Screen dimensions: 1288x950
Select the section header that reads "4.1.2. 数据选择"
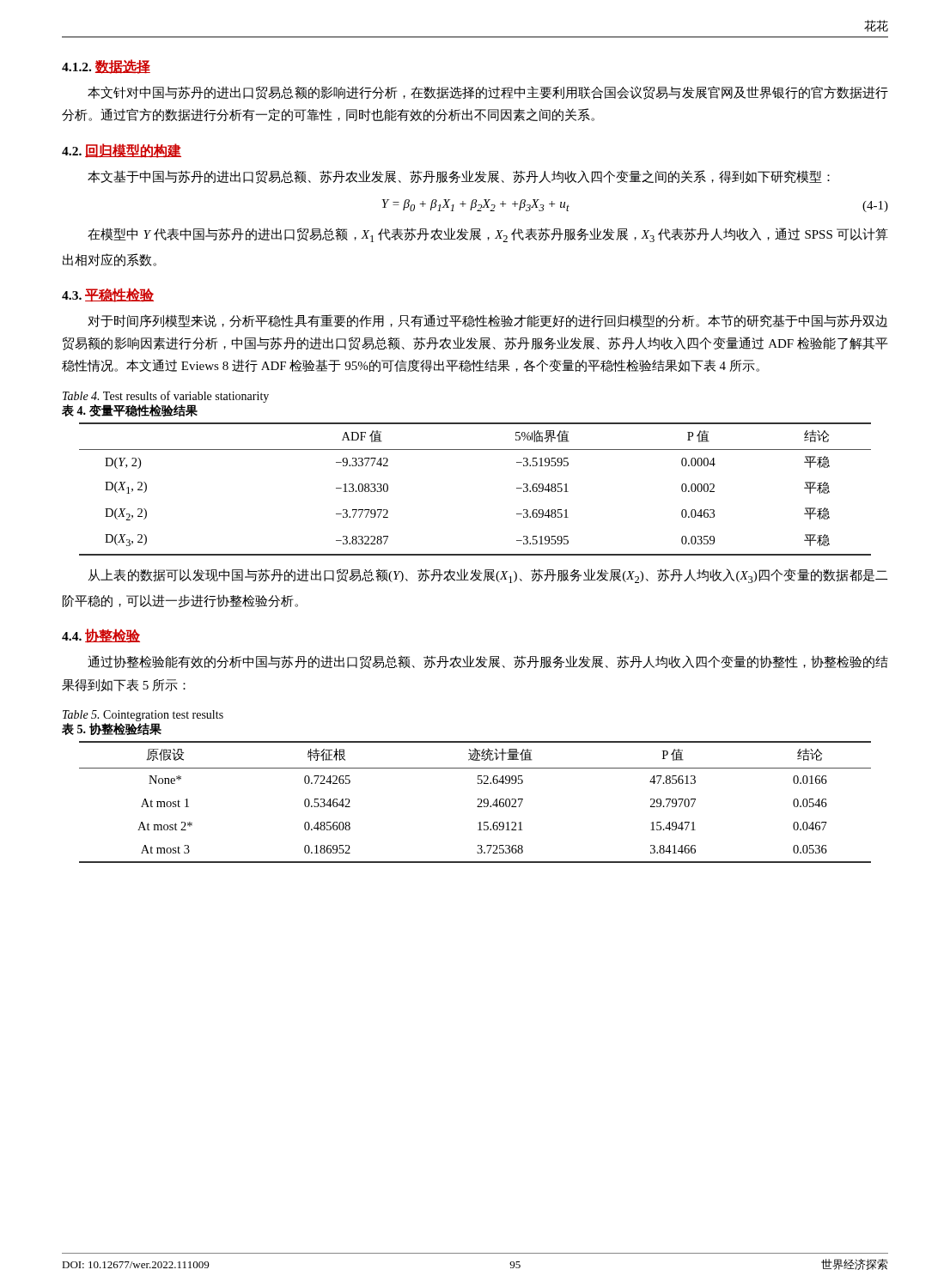[x=106, y=67]
